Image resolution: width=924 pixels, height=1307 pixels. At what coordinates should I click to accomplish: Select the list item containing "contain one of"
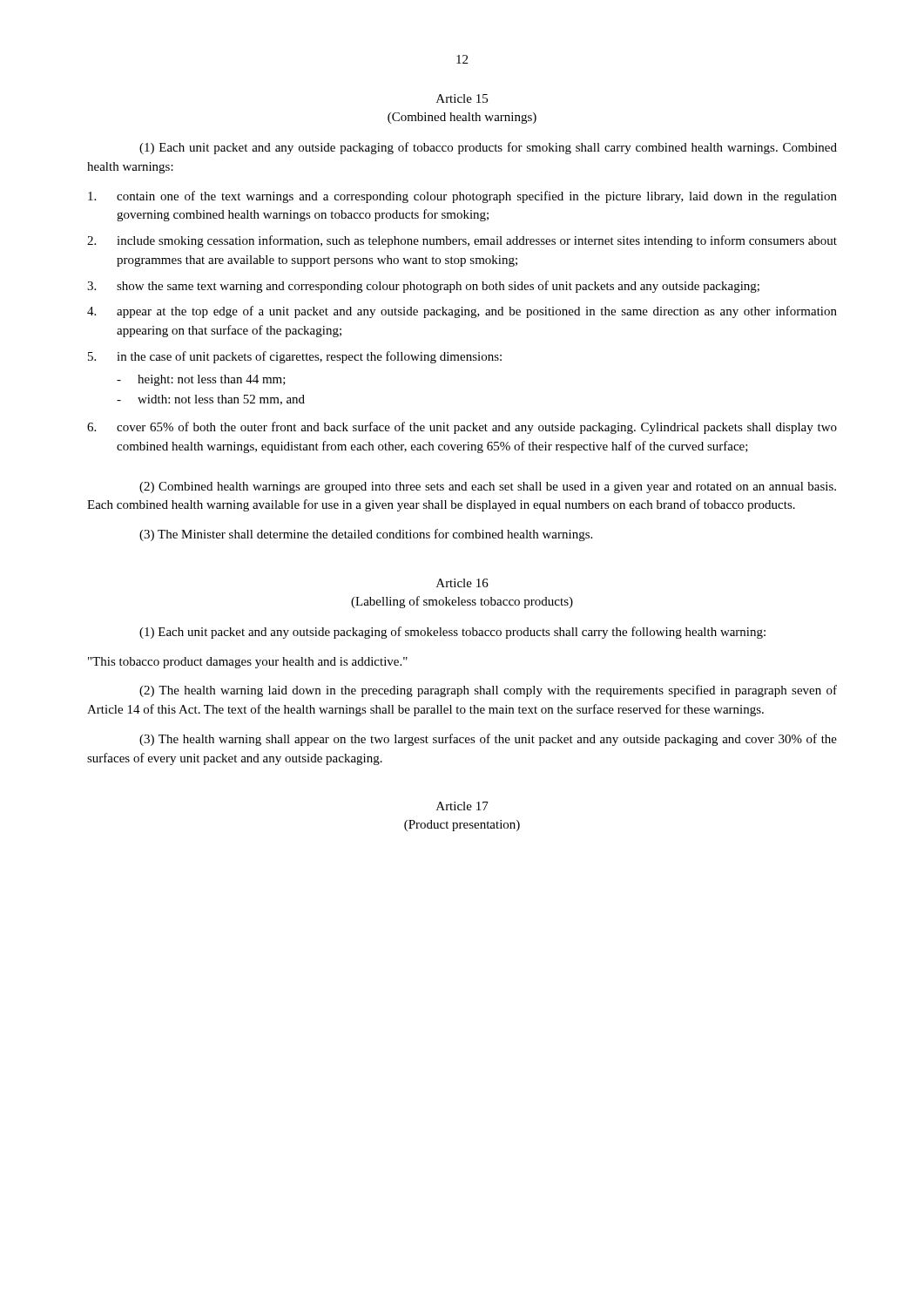462,206
